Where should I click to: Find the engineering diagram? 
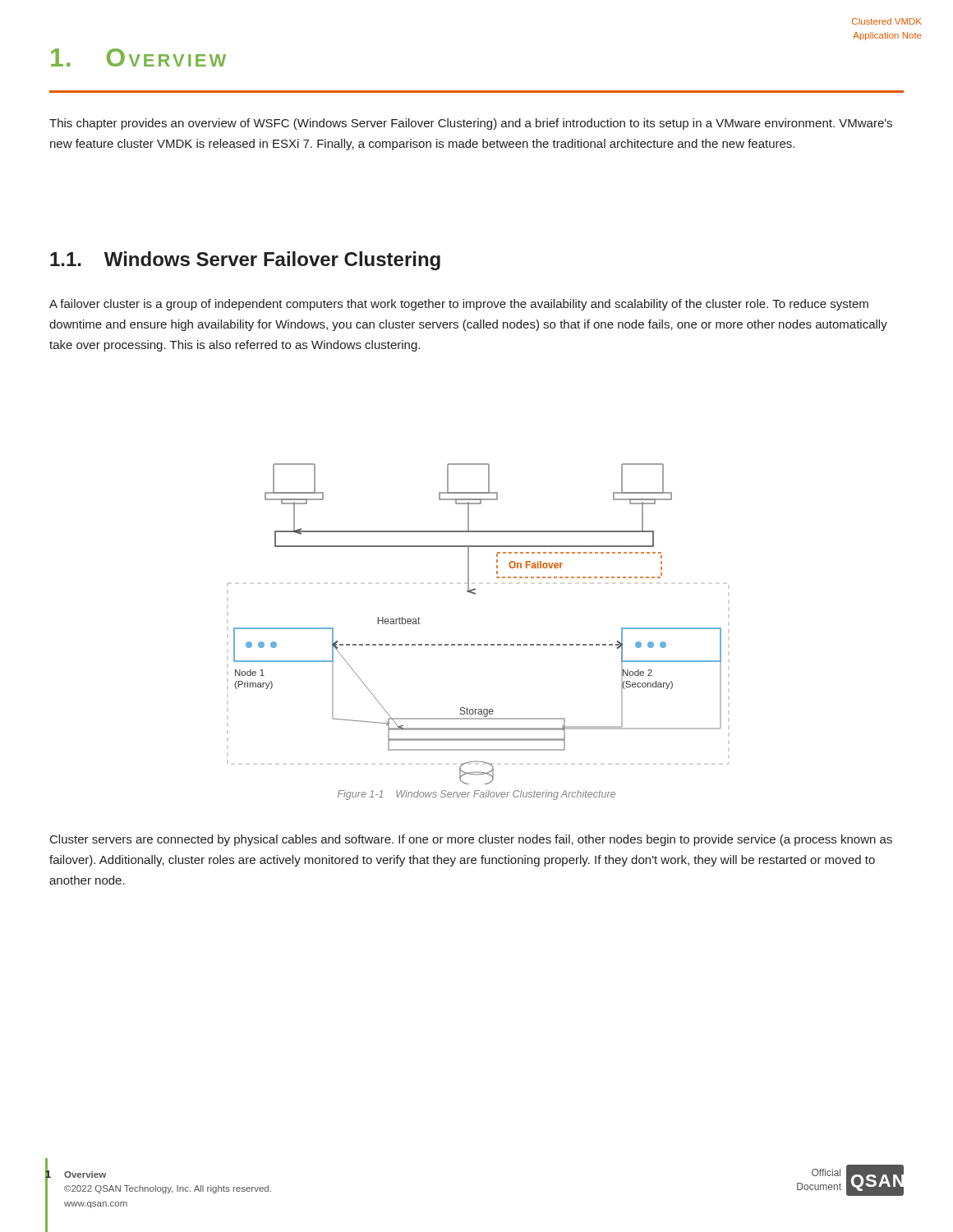pos(476,620)
